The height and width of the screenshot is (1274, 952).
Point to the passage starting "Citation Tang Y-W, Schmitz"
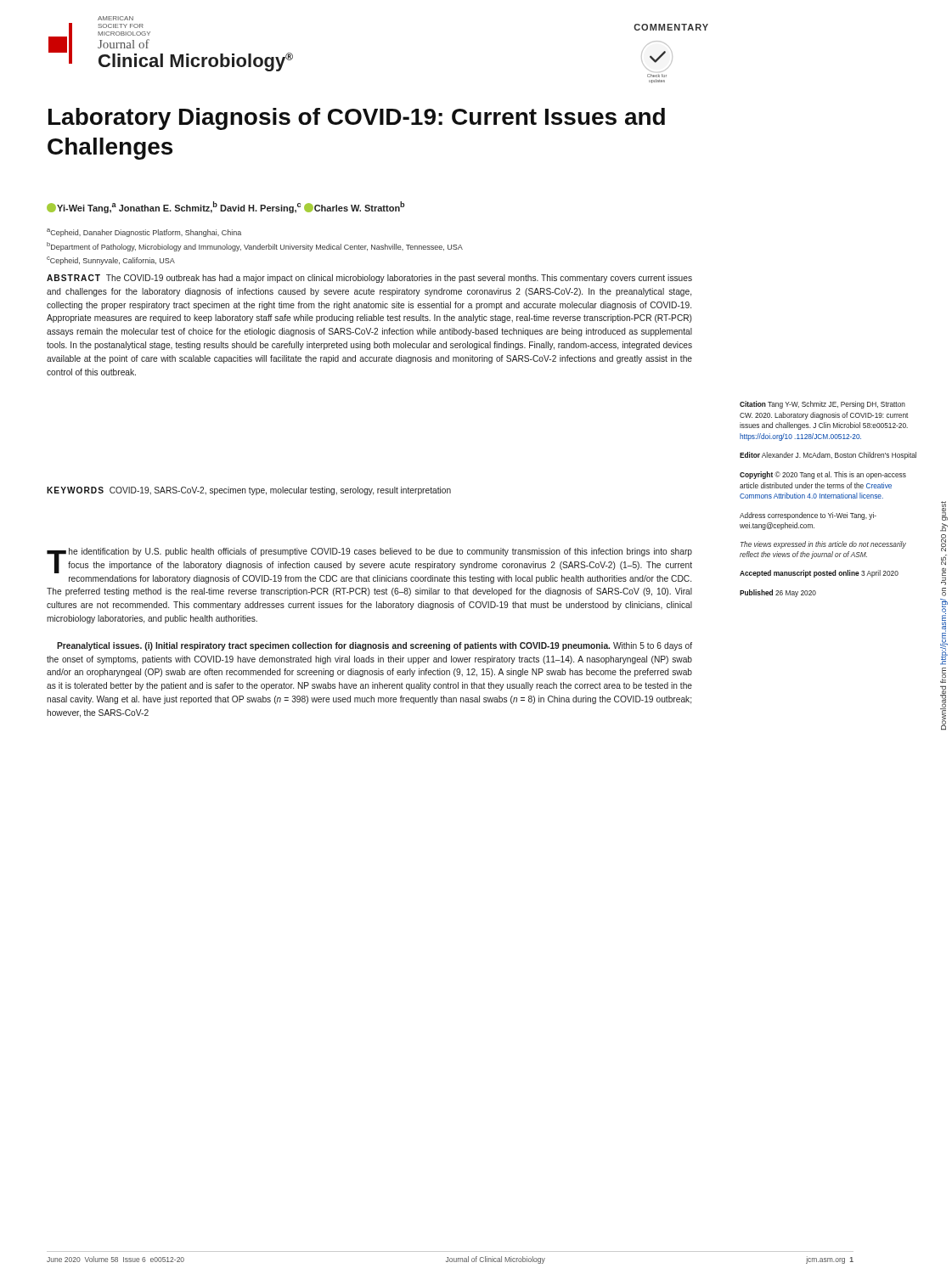829,499
